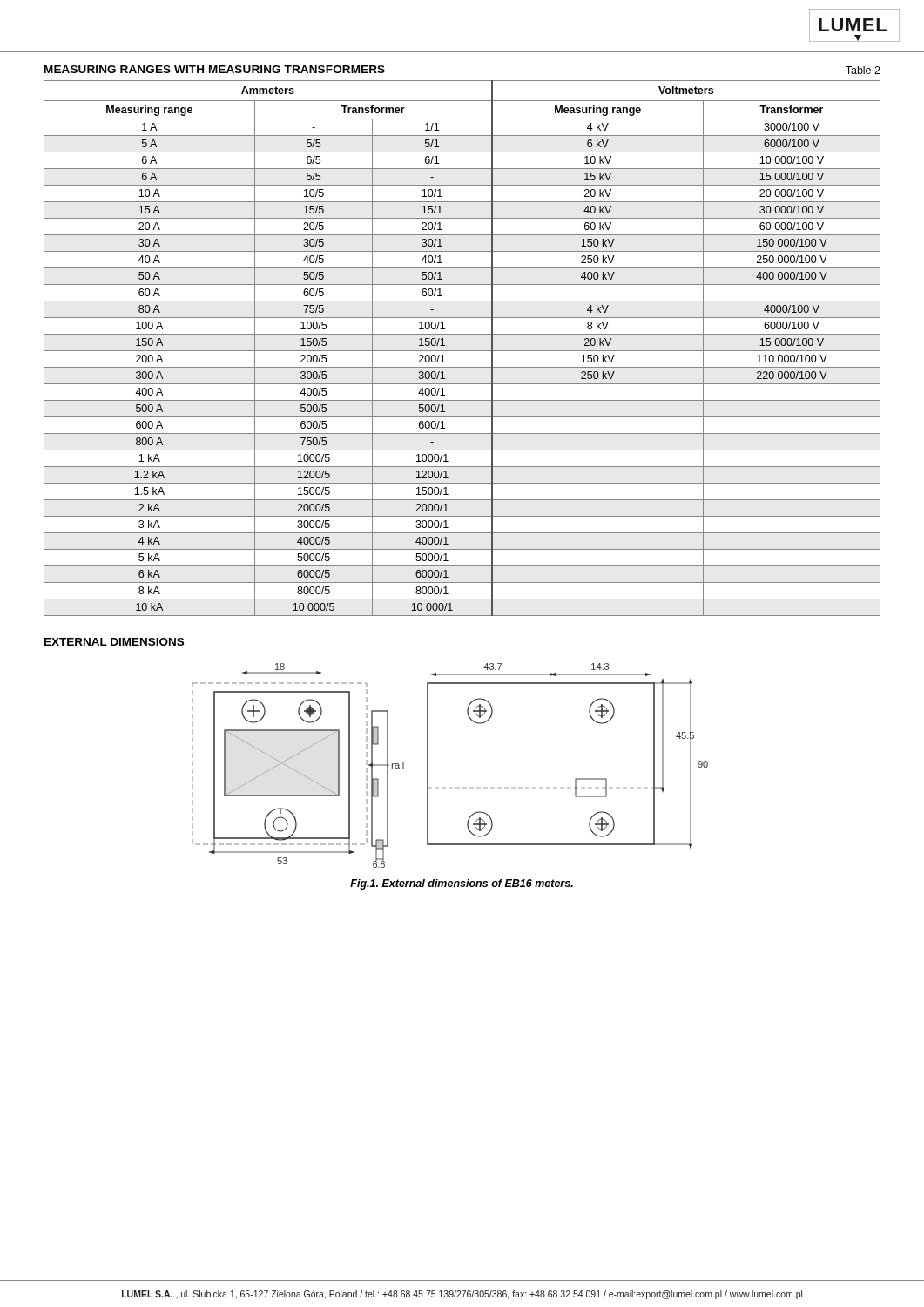Point to "EXTERNAL DIMENSIONS"
The image size is (924, 1307).
coord(114,642)
